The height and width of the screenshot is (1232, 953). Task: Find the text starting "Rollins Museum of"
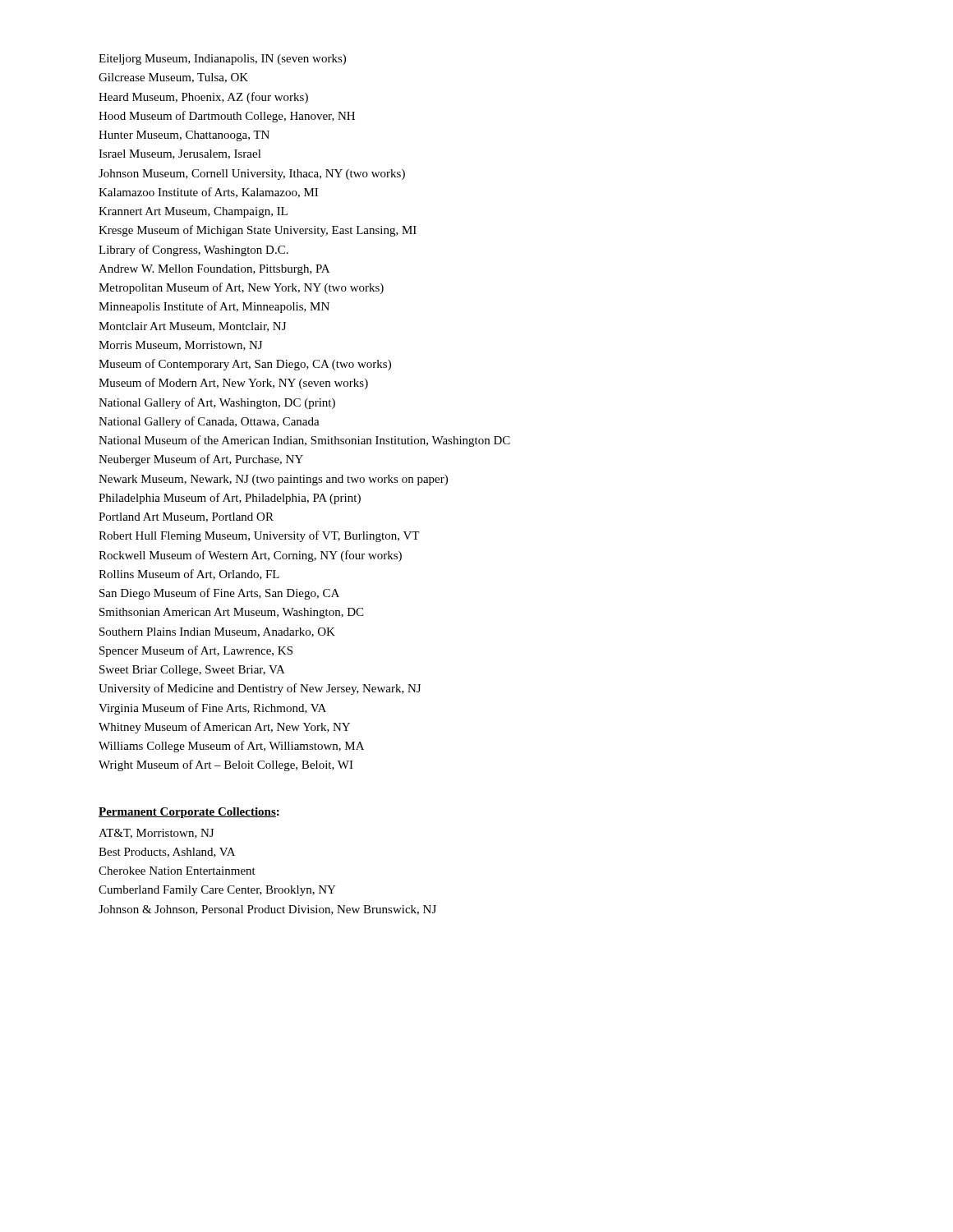point(189,574)
